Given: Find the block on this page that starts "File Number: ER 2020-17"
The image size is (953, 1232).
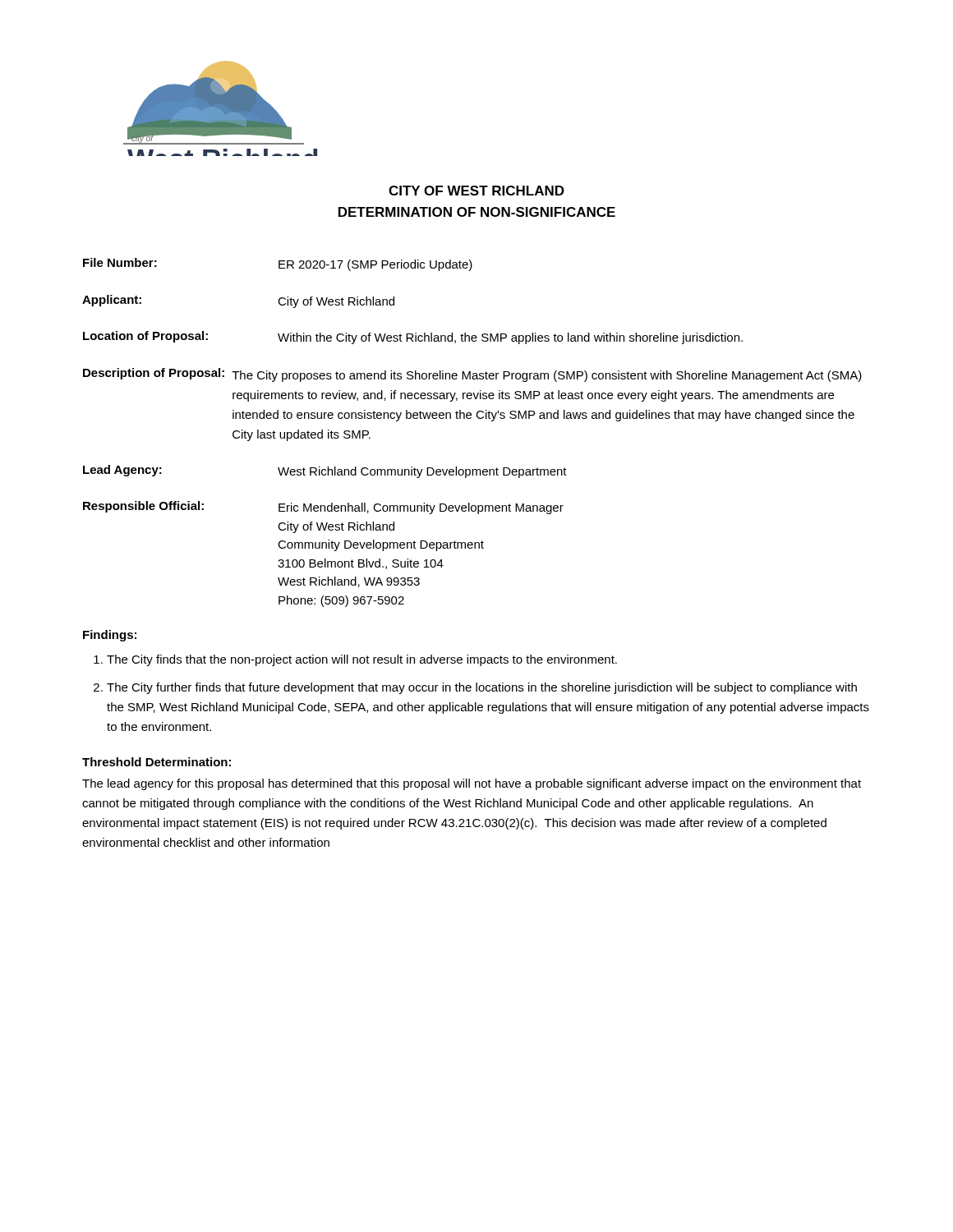Looking at the screenshot, I should tap(476, 265).
